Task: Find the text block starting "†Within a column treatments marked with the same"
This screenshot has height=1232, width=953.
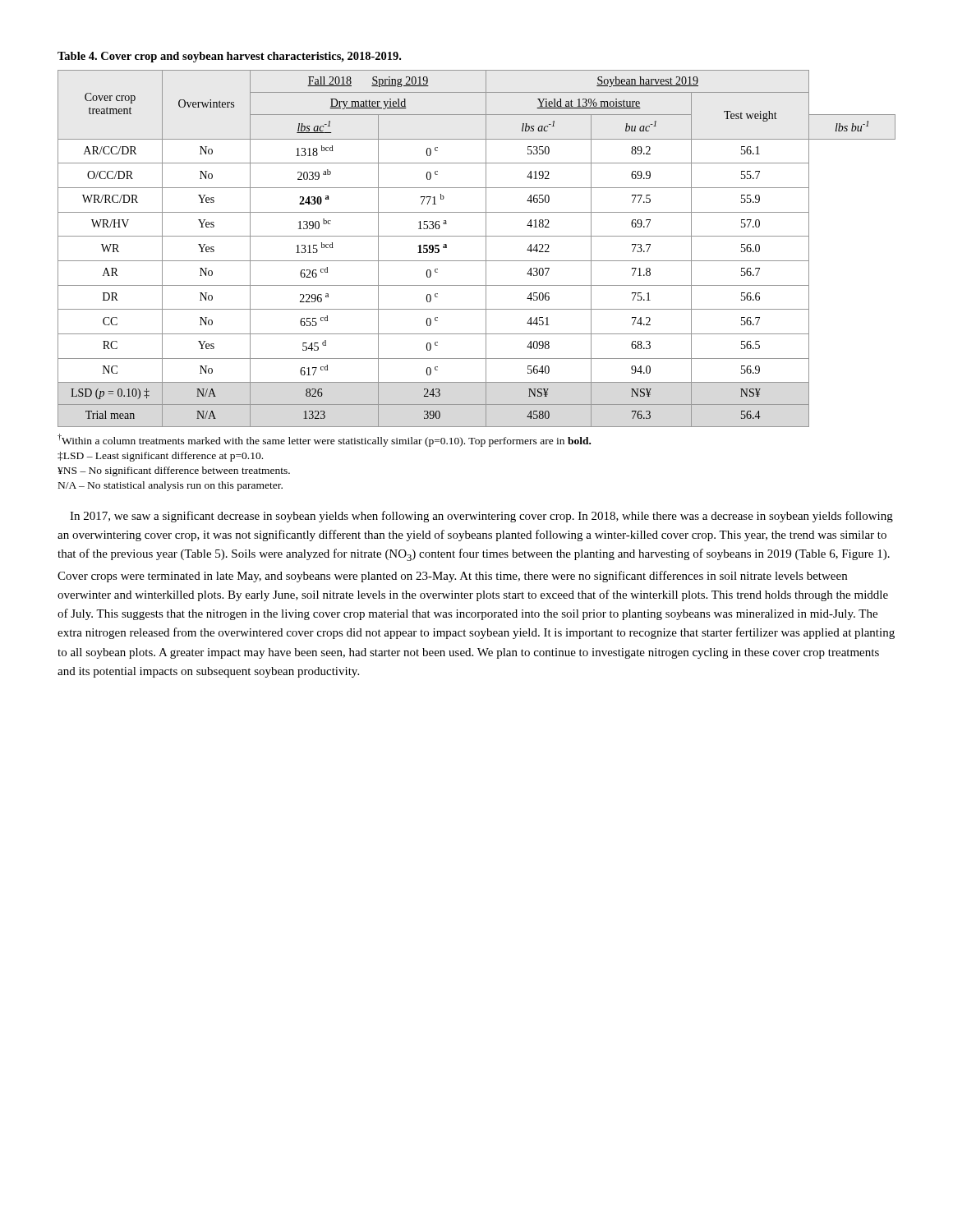Action: point(324,439)
